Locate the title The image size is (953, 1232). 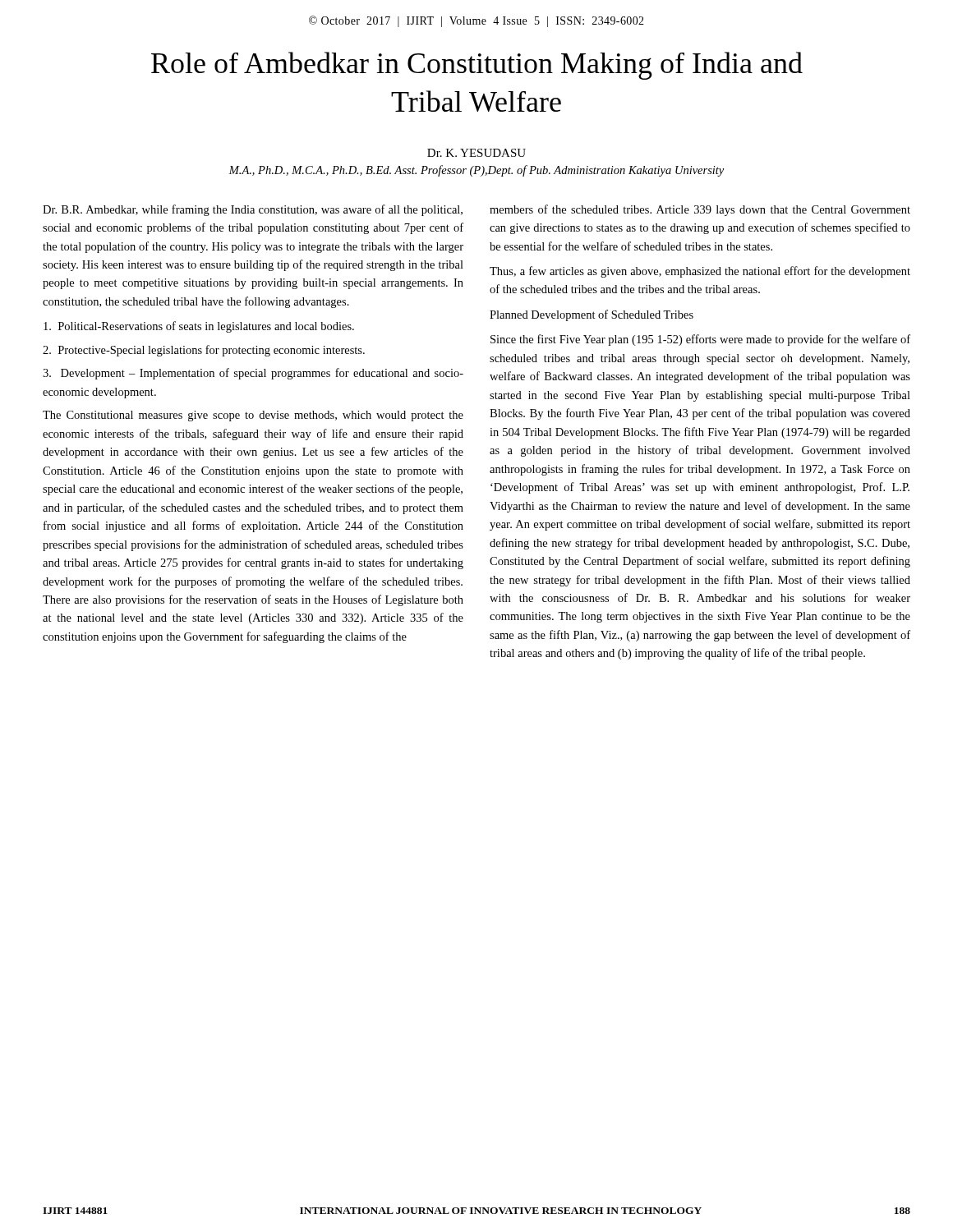point(476,83)
